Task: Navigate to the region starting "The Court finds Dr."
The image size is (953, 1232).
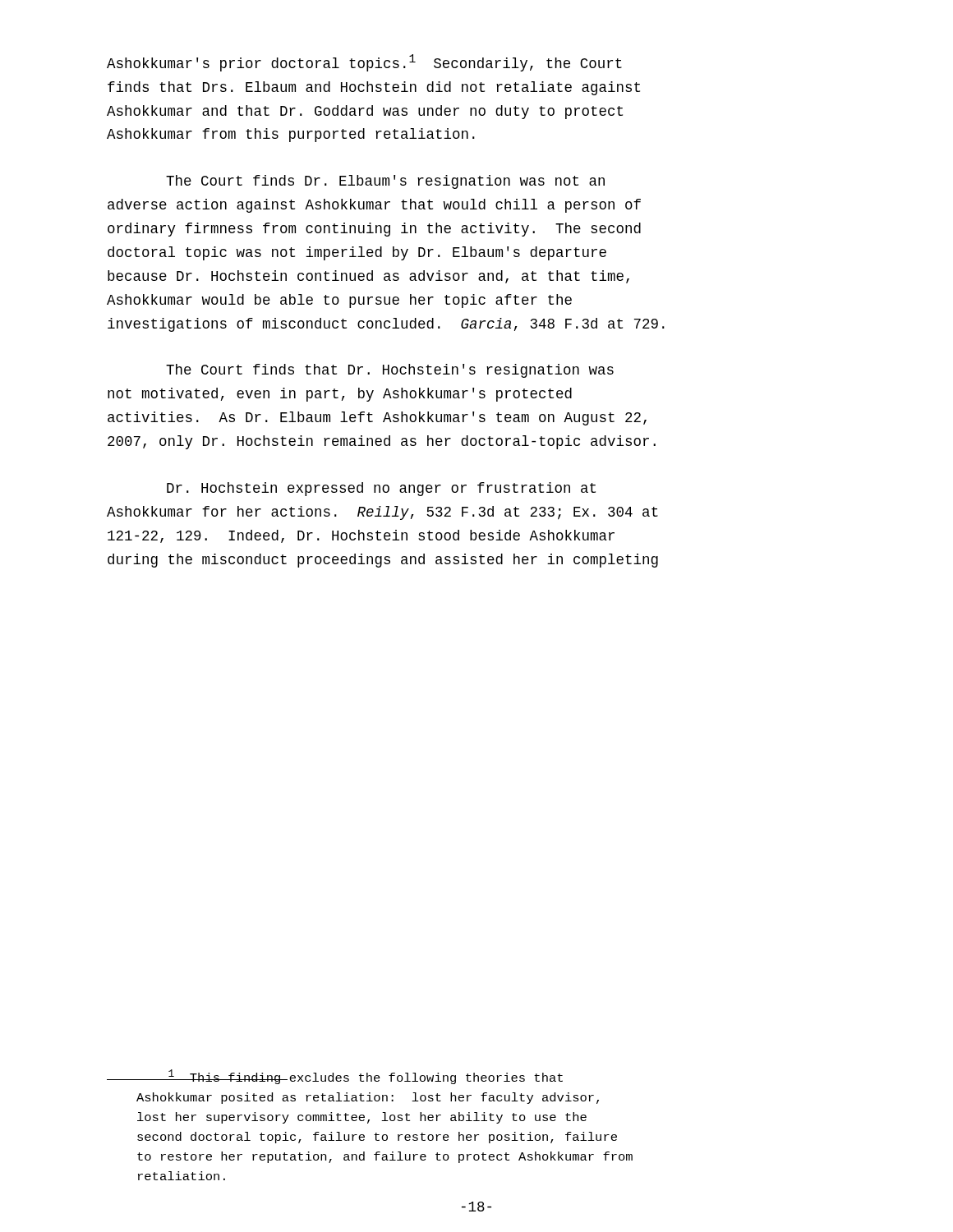Action: tap(387, 253)
